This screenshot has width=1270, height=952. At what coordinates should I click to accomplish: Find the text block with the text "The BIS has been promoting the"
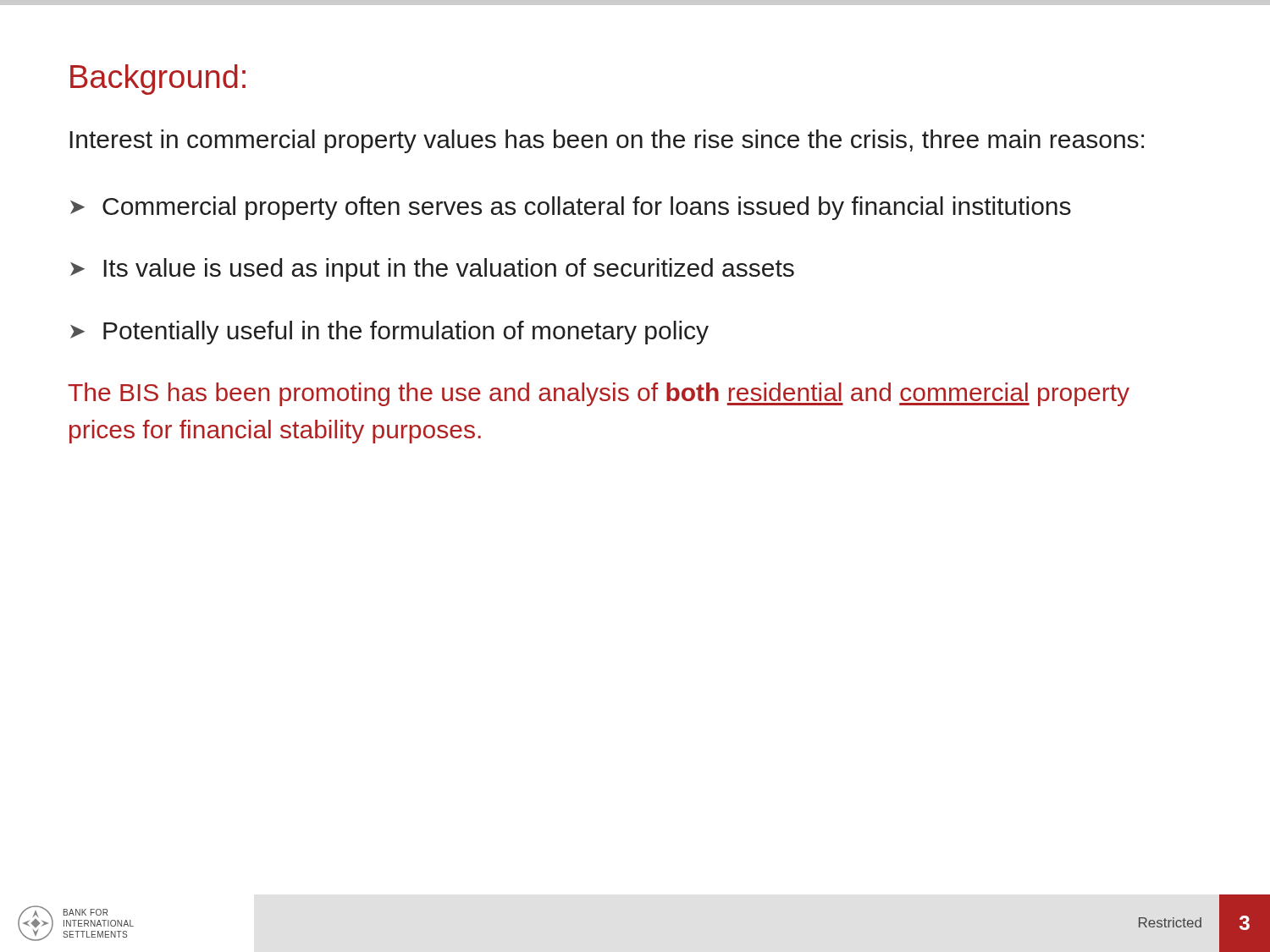[626, 411]
